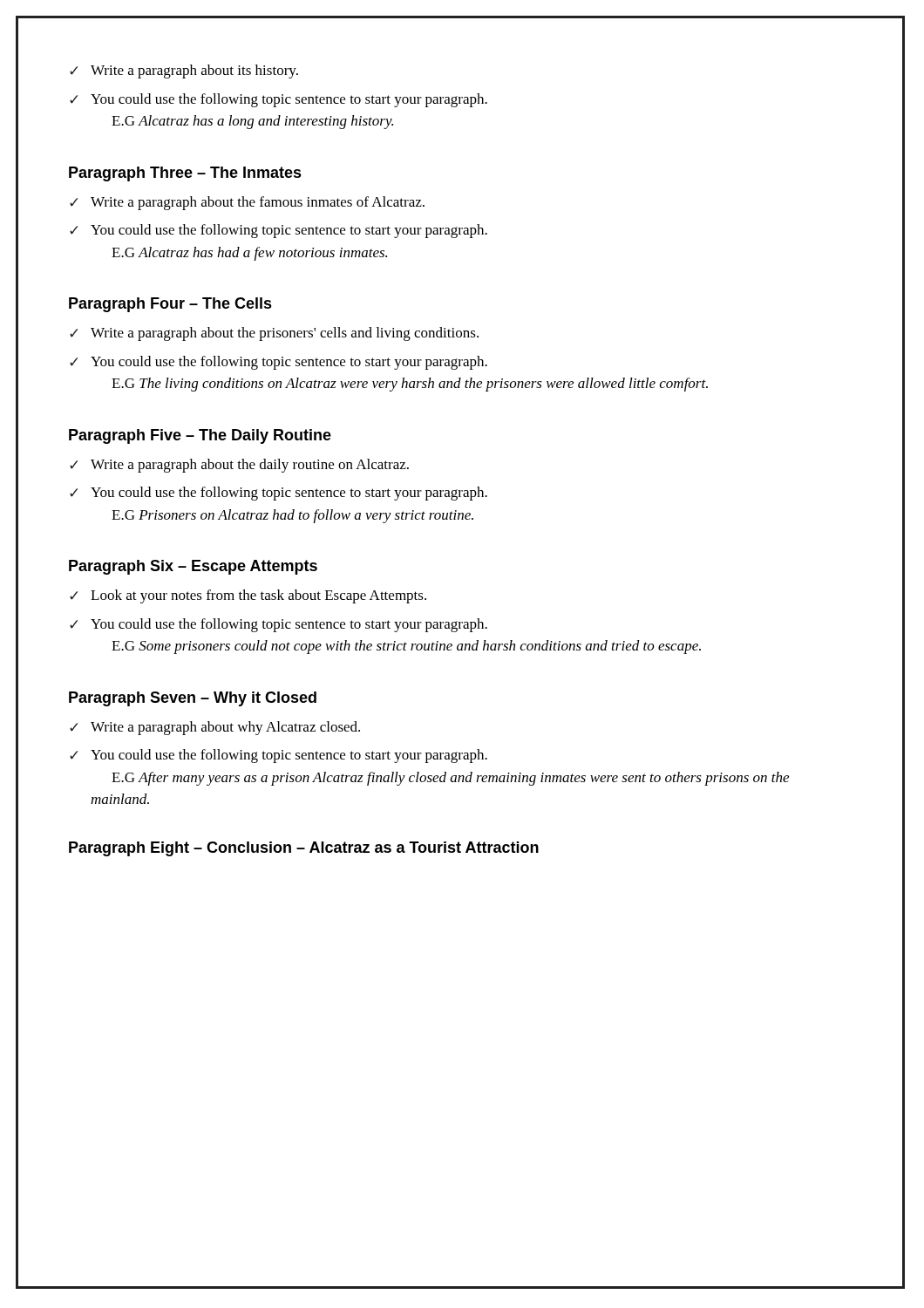Select the list item with the text "✓ Write a paragraph about the daily routine"
The image size is (924, 1308).
click(x=239, y=466)
